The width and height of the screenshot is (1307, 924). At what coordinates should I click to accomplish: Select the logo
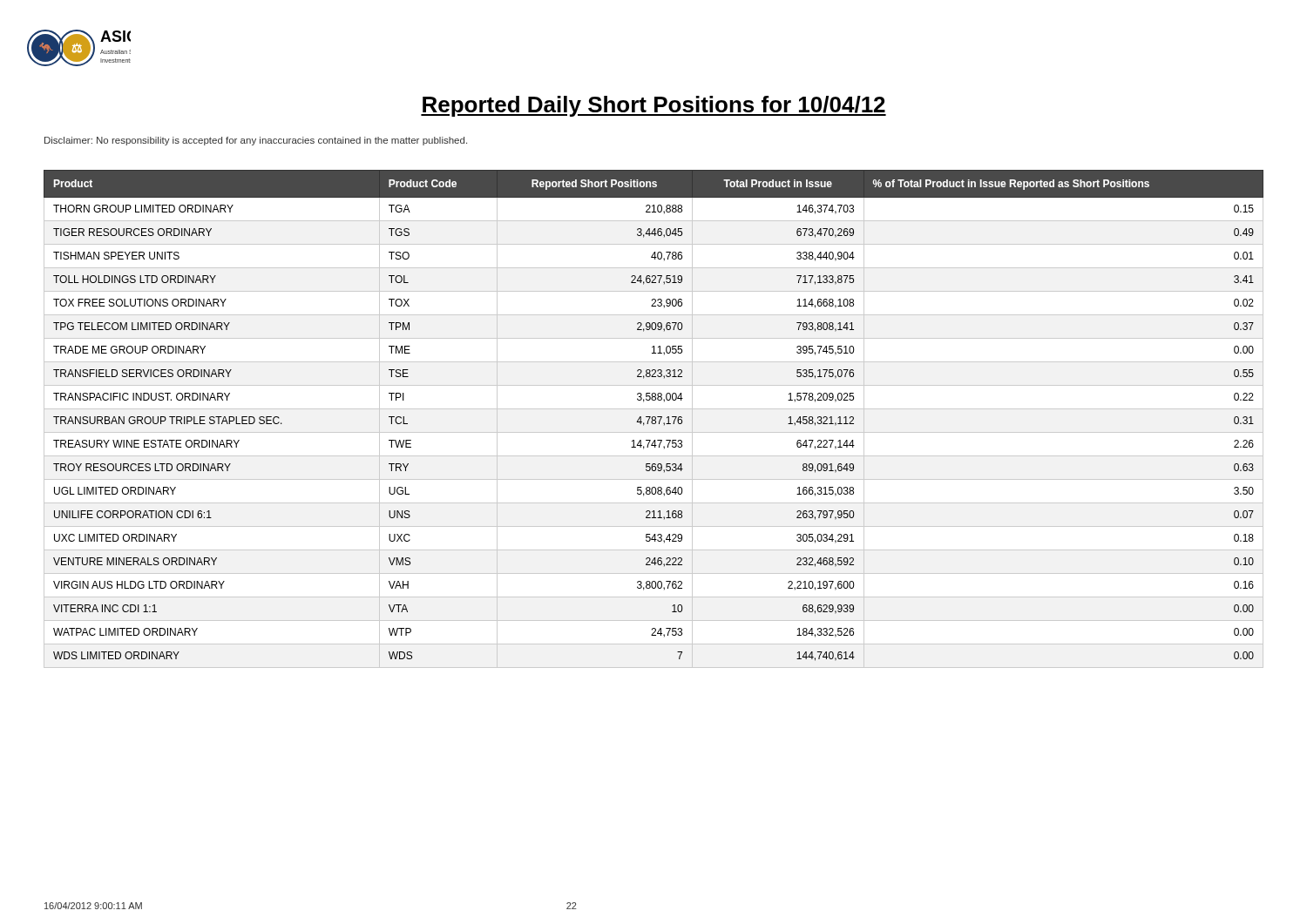(78, 48)
